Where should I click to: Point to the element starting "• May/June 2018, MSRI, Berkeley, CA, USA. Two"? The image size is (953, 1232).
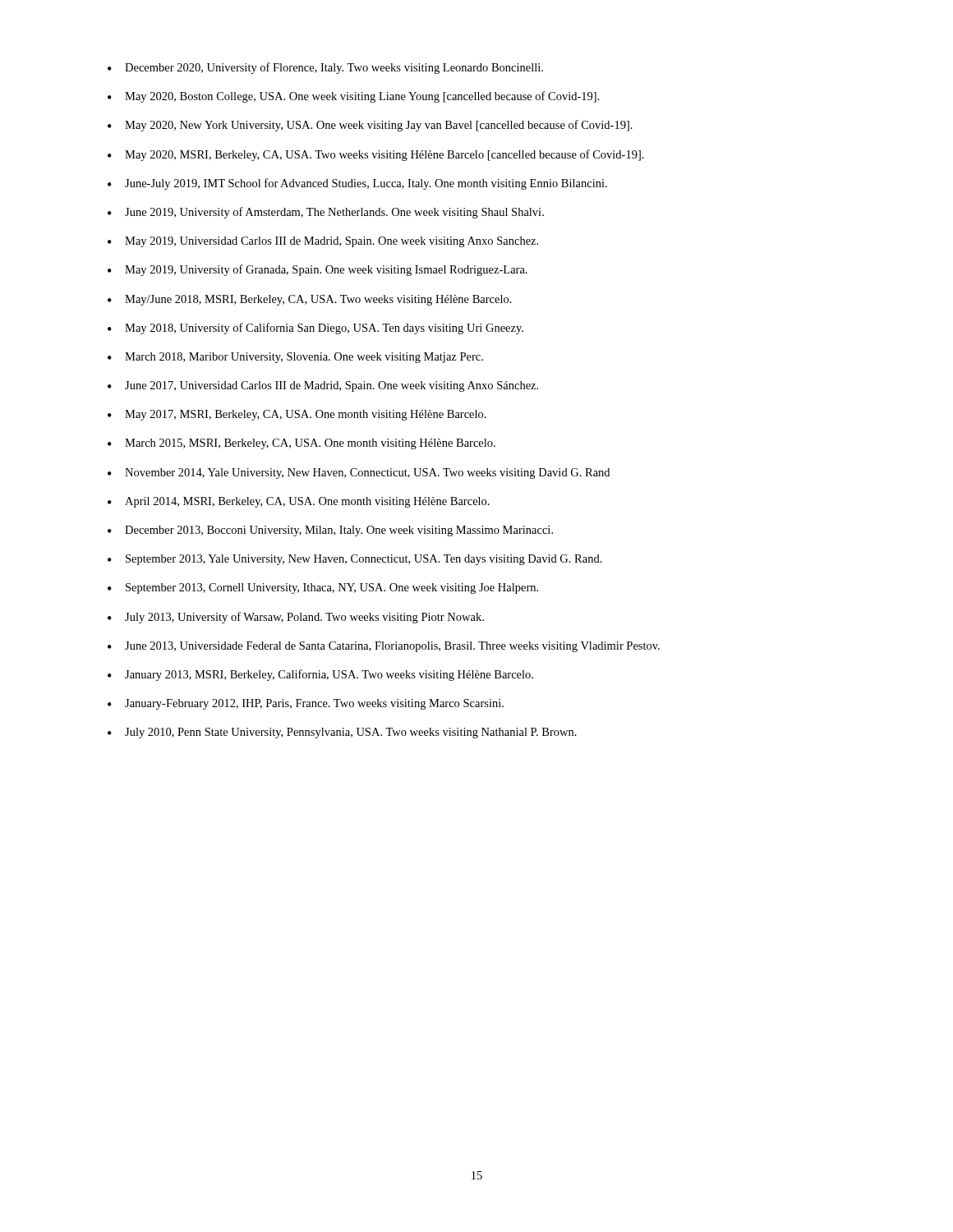[x=476, y=301]
